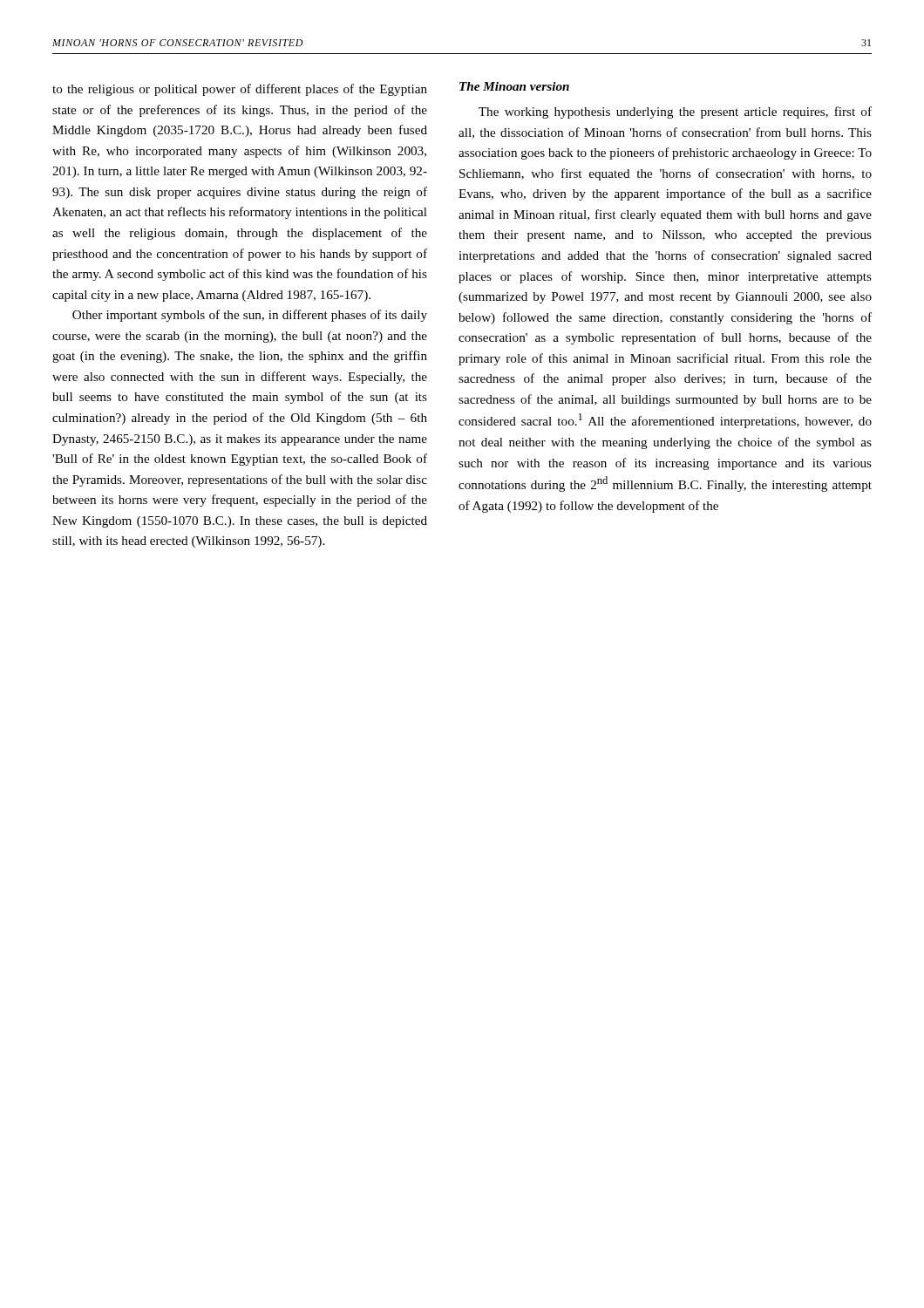This screenshot has width=924, height=1308.
Task: Click on the text block that reads "The working hypothesis underlying the"
Action: click(665, 308)
